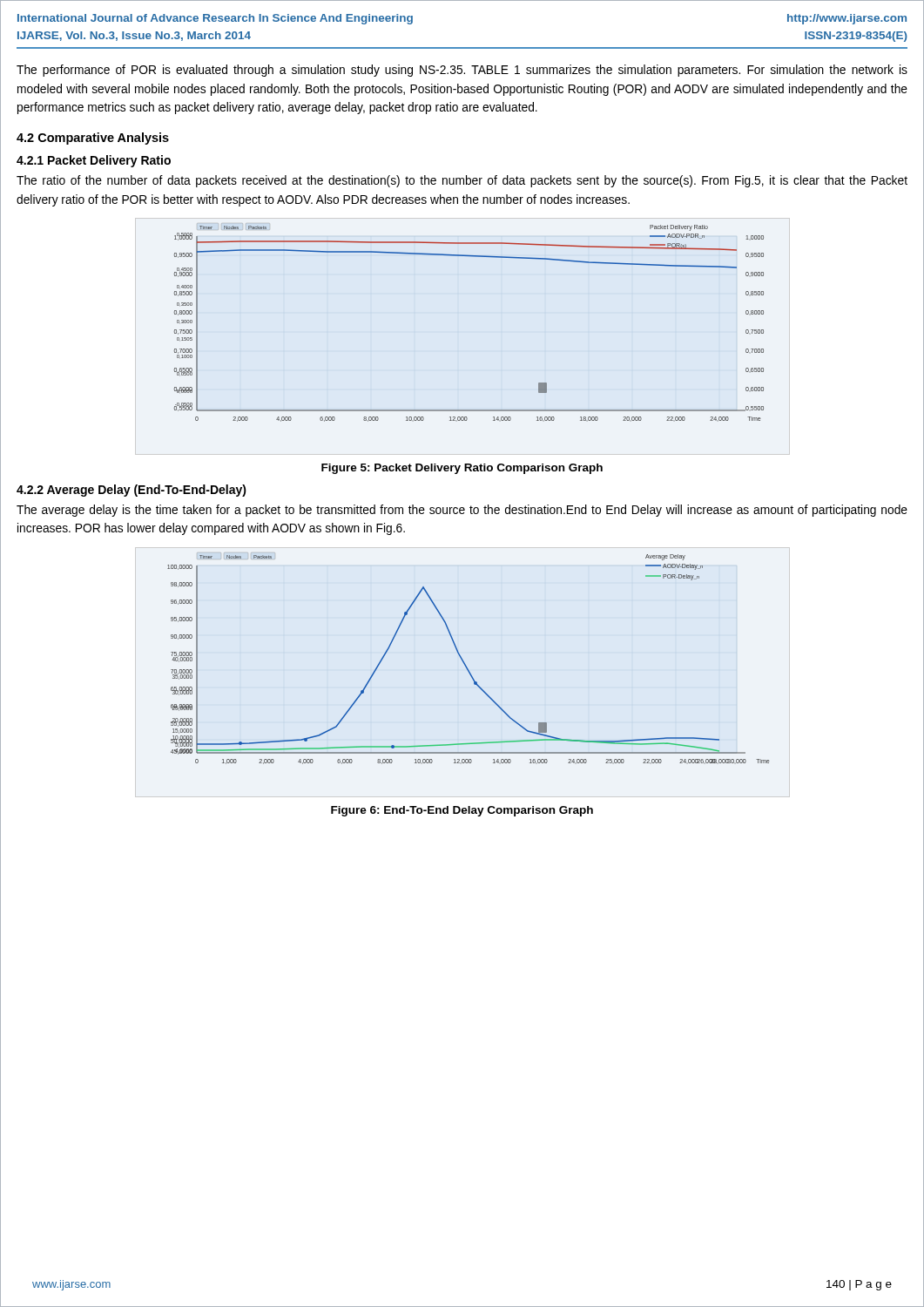Locate the block starting "4.2.1 Packet Delivery"
924x1307 pixels.
(94, 161)
